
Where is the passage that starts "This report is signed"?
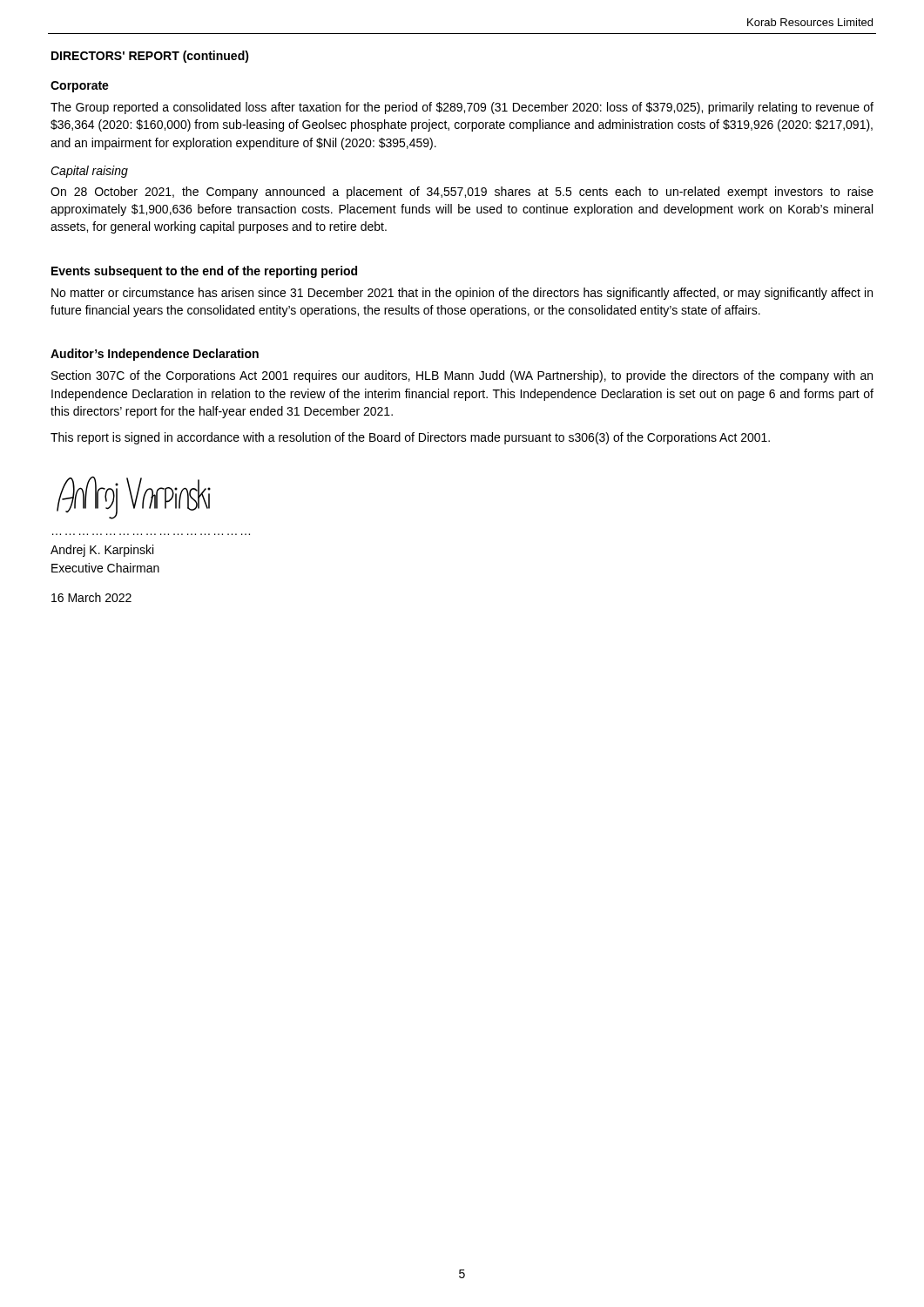pos(411,438)
